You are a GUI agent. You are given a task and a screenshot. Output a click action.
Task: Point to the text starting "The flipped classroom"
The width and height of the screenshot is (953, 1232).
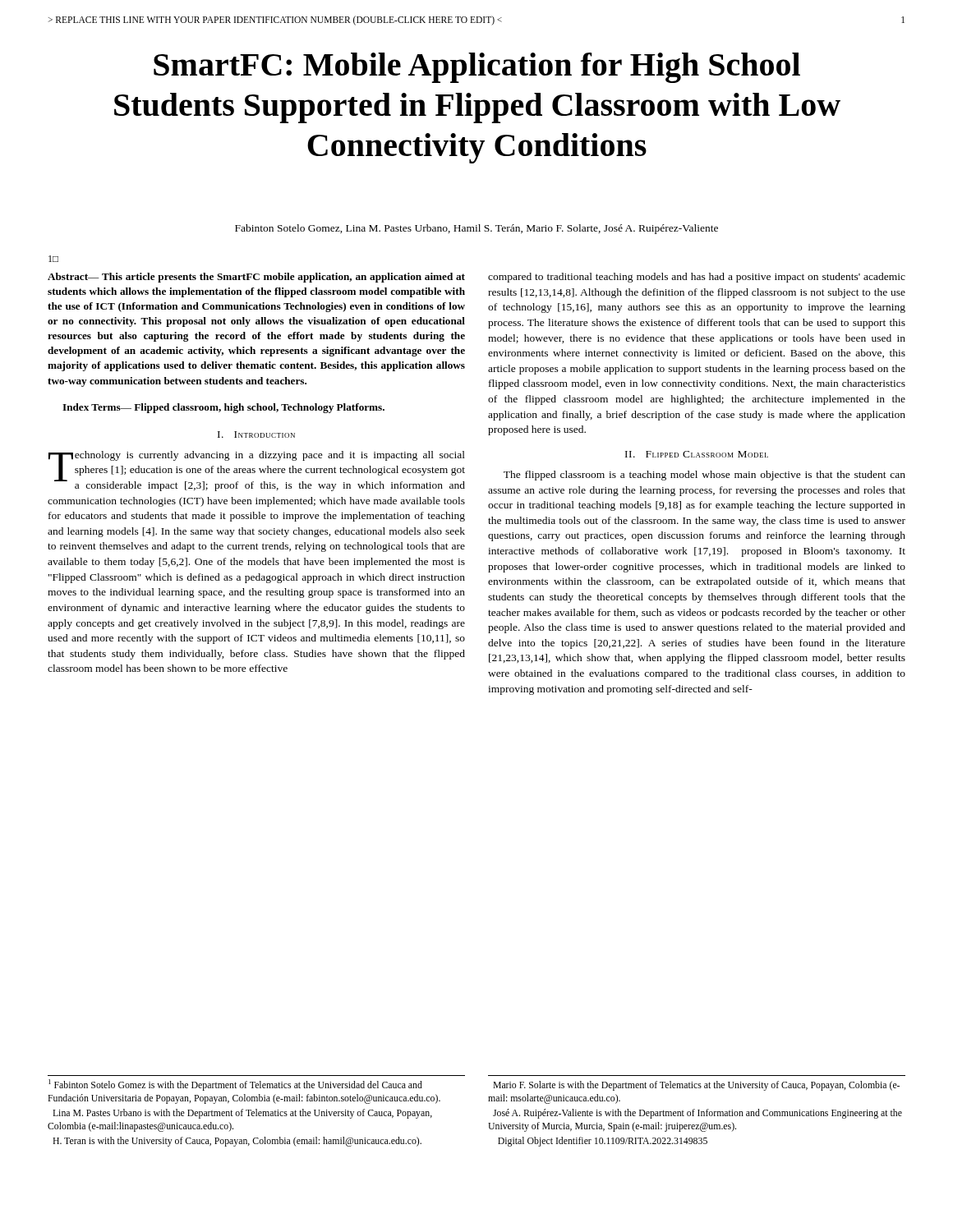(x=697, y=581)
